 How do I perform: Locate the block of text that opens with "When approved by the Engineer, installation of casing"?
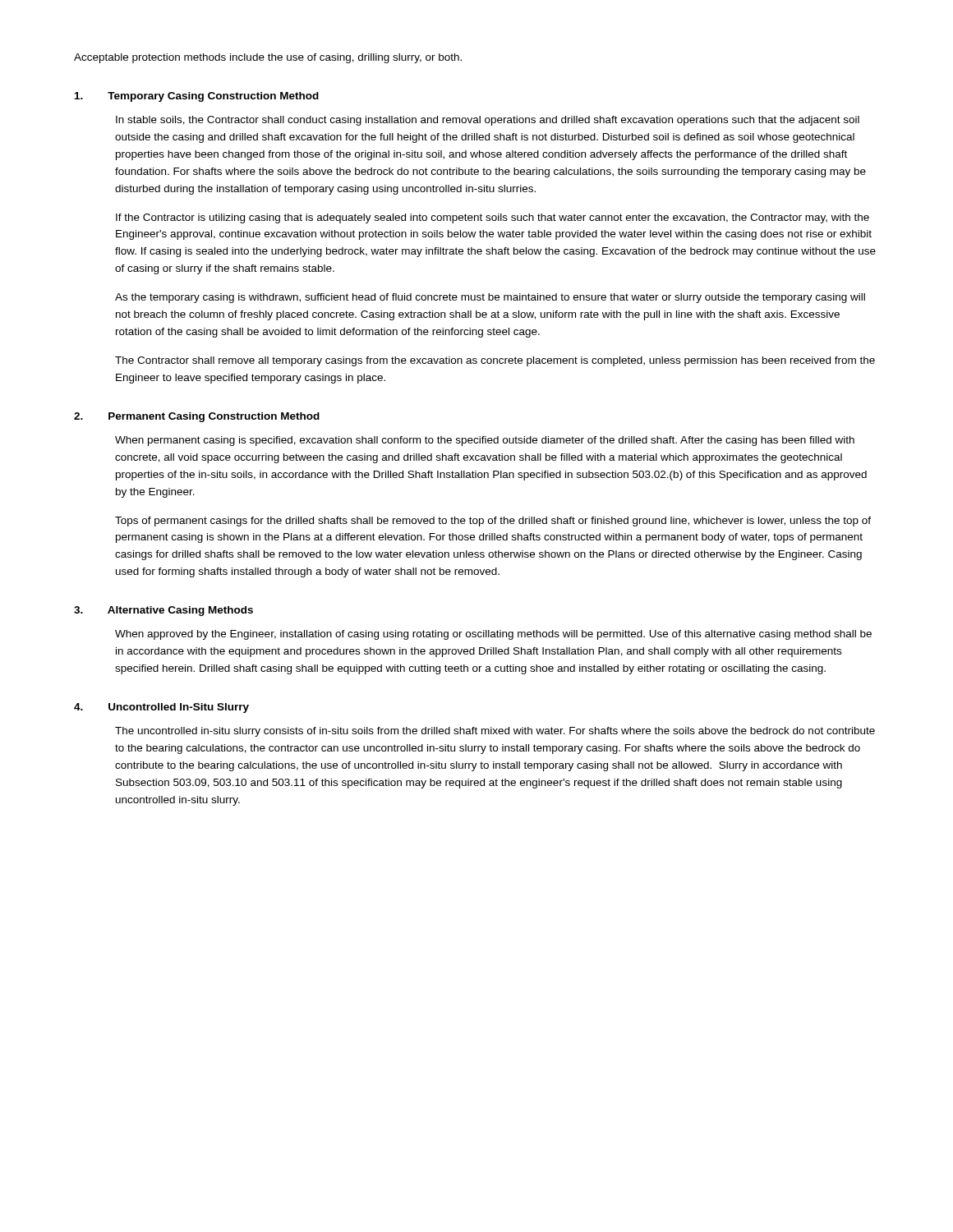click(x=494, y=651)
